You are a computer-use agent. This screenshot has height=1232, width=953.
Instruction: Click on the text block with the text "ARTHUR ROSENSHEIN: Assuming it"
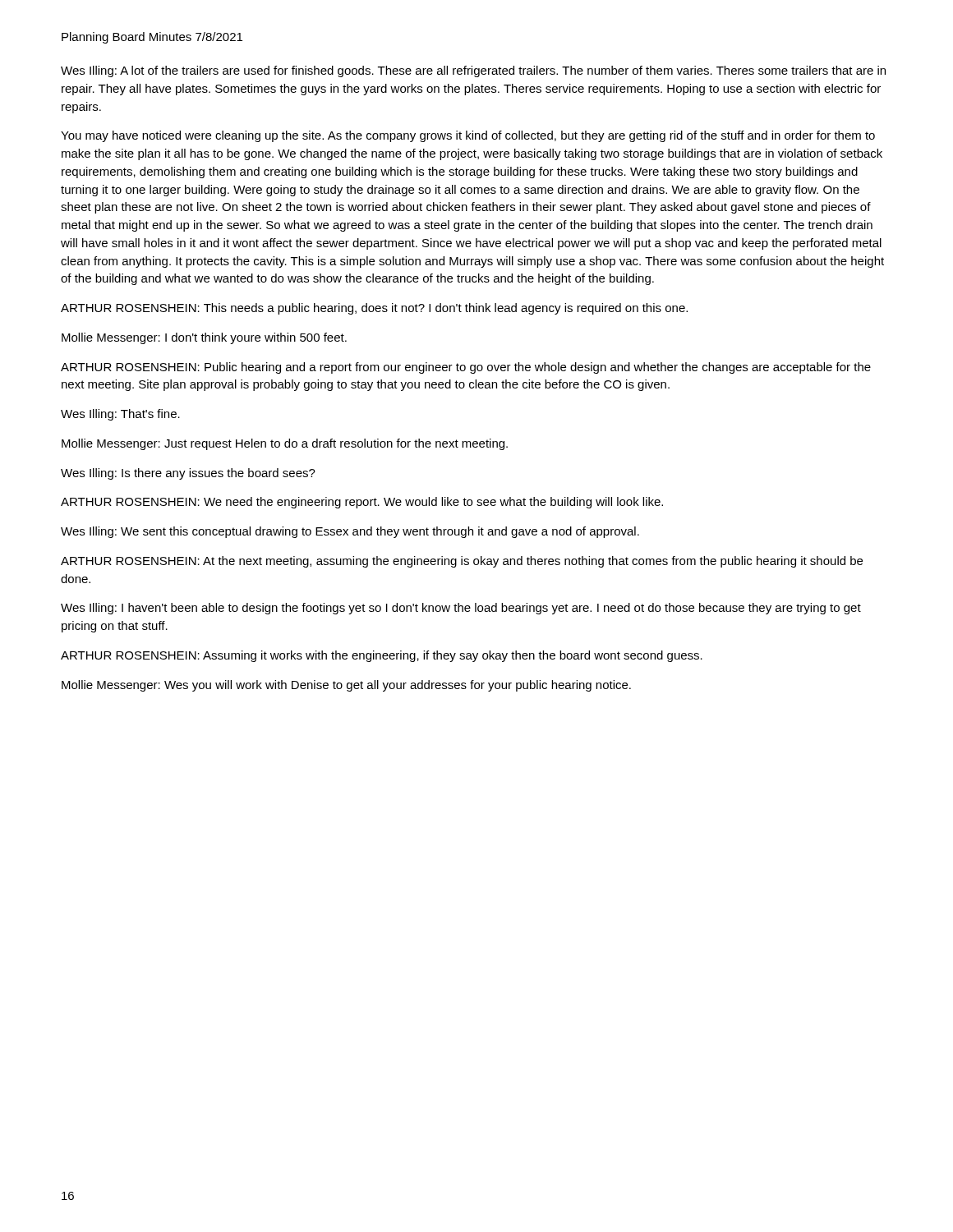382,655
